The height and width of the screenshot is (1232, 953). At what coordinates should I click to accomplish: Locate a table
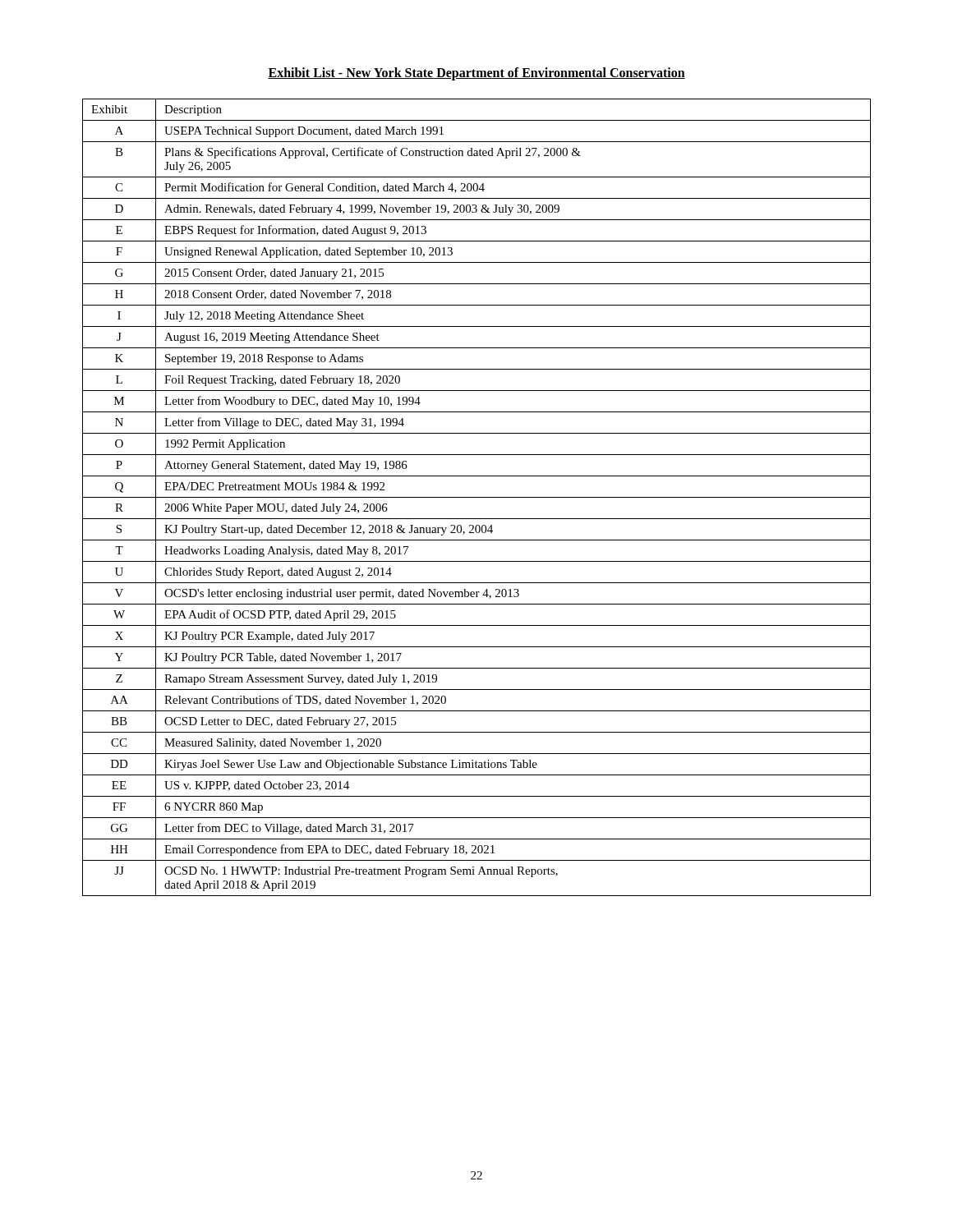pos(476,497)
